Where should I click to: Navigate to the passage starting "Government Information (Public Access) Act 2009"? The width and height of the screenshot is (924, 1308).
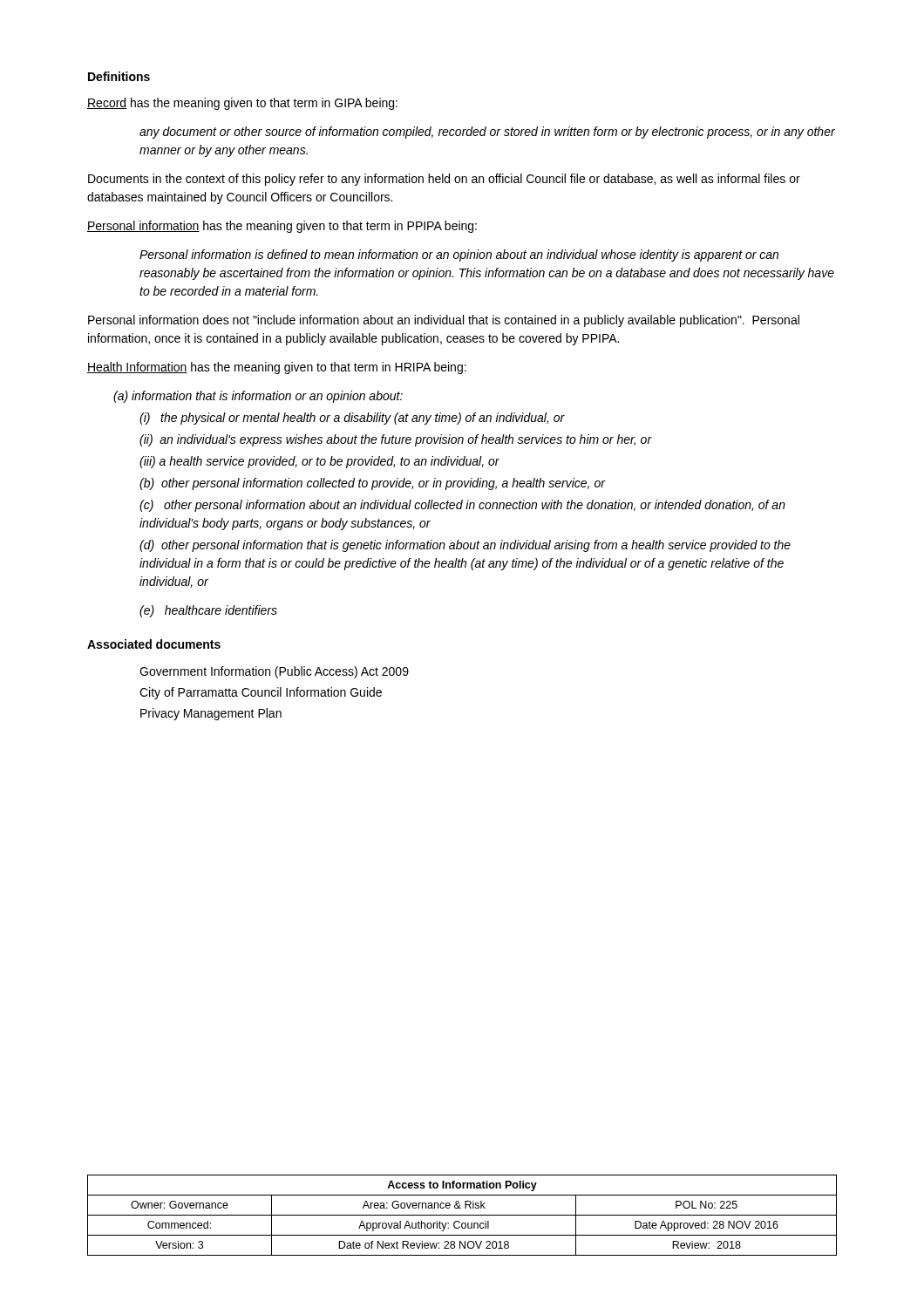click(x=274, y=692)
